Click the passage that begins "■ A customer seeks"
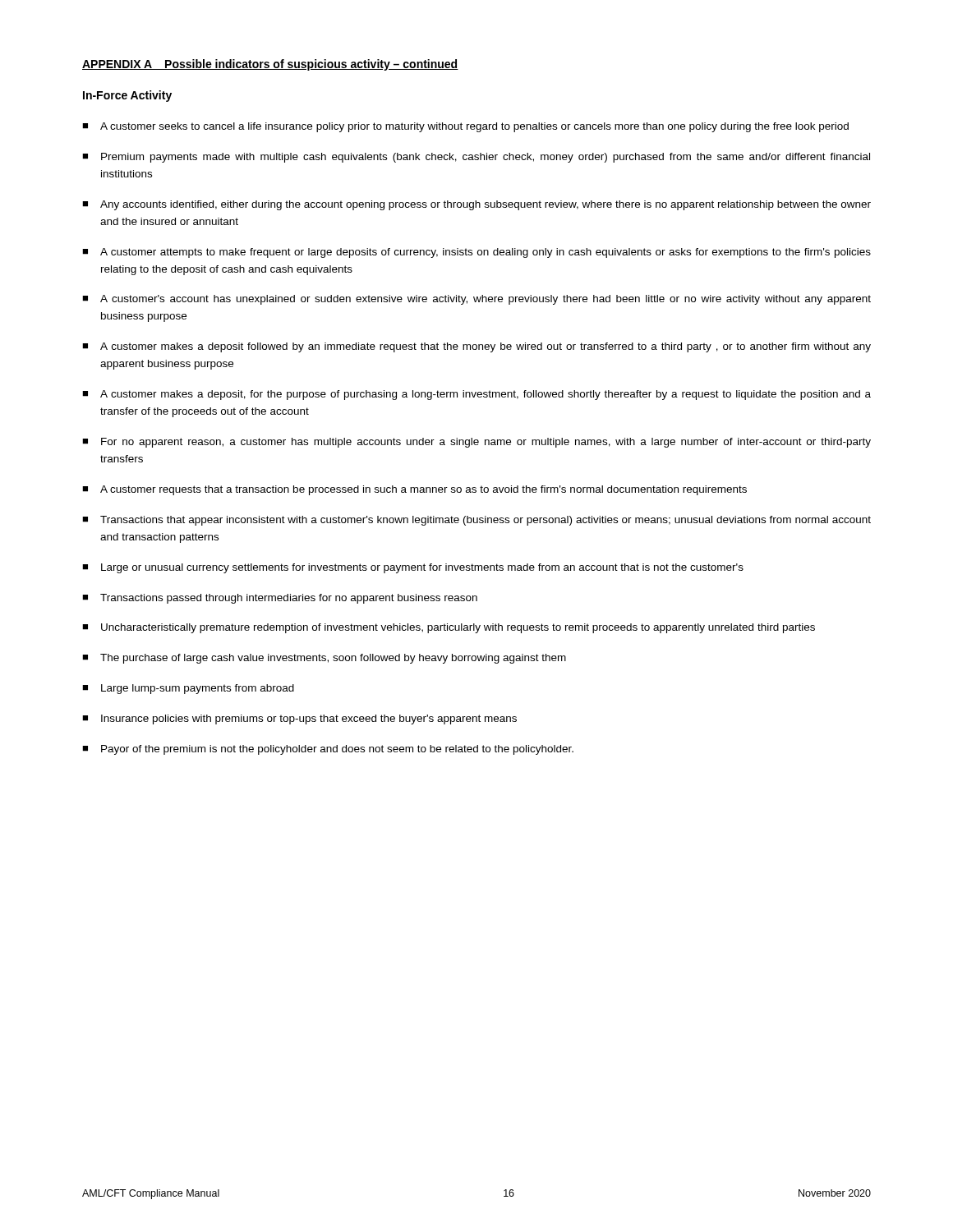 click(476, 127)
